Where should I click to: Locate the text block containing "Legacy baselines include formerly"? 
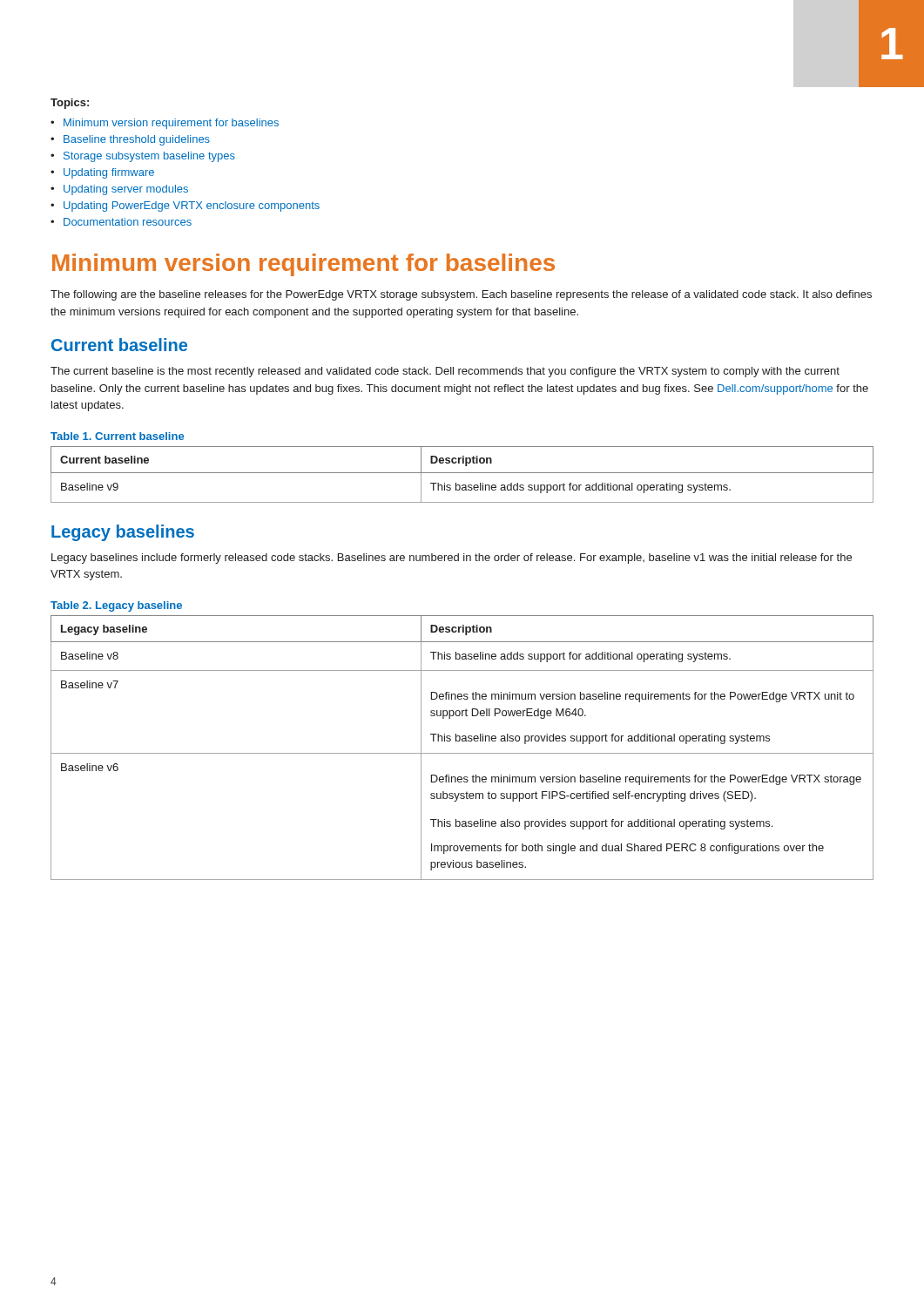tap(451, 565)
